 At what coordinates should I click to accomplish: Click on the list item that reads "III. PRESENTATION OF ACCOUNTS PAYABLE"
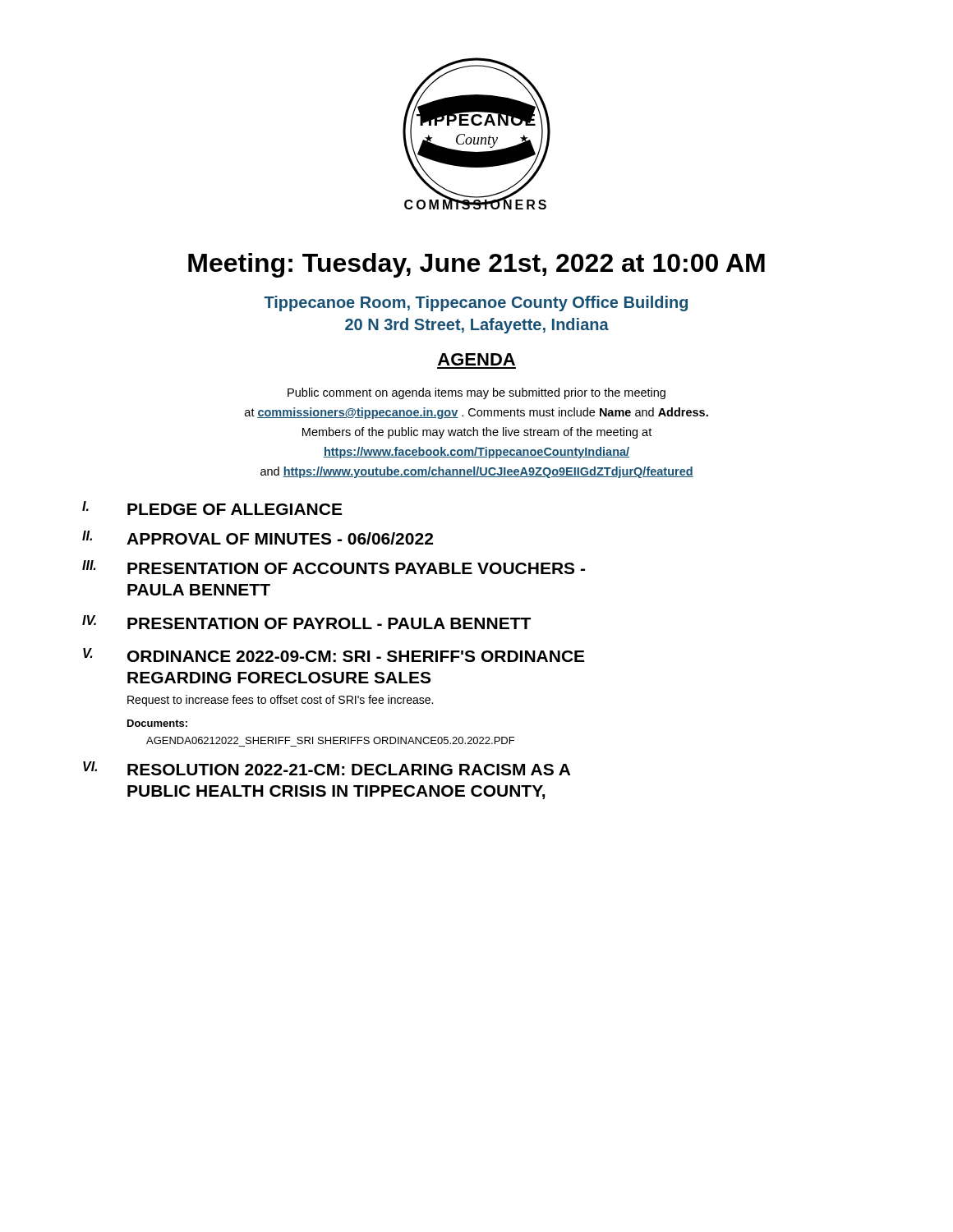coord(476,579)
